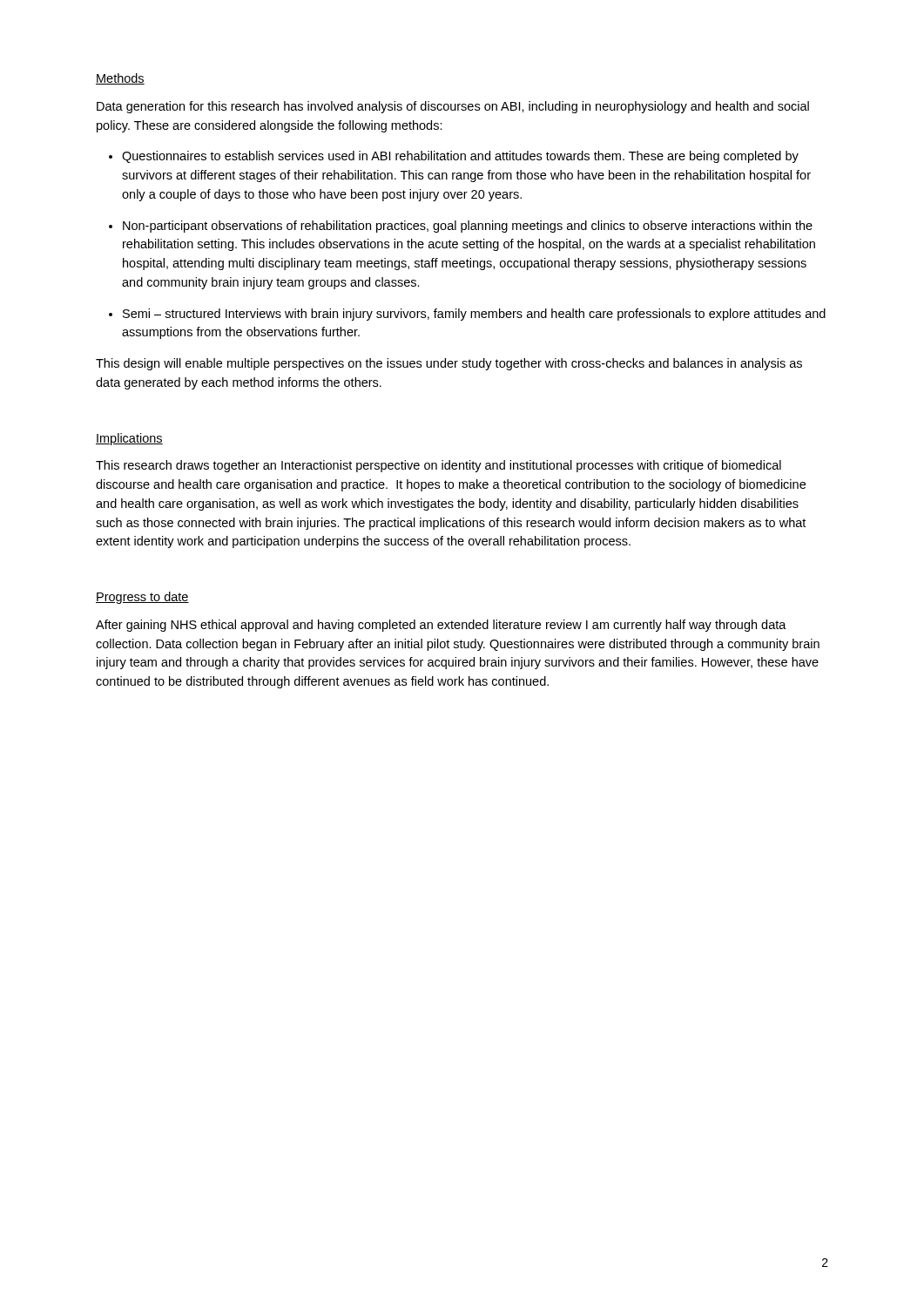This screenshot has height=1307, width=924.
Task: Click on the text block that reads "This design will enable multiple perspectives on"
Action: point(449,373)
